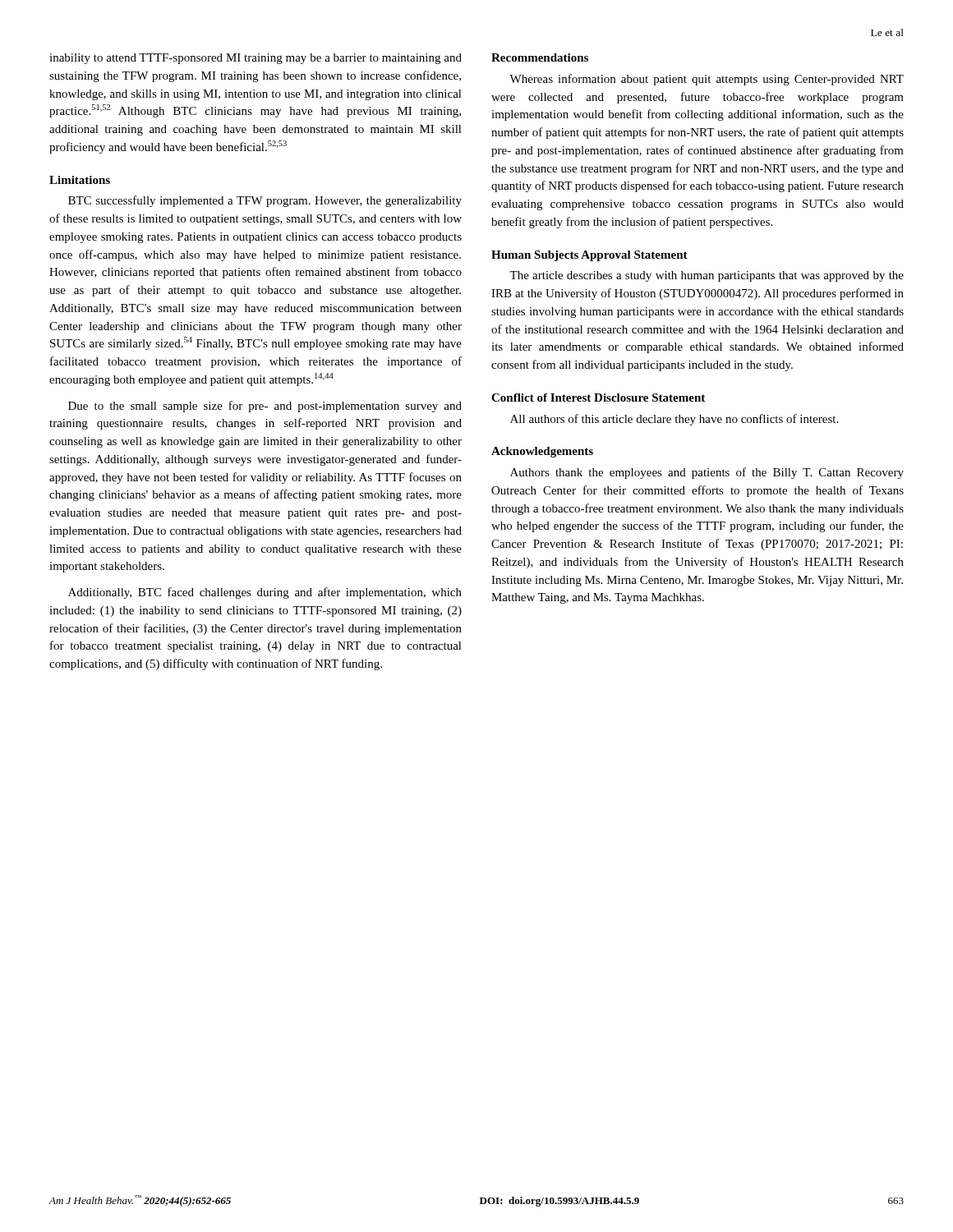Click the section header that begins "Conflict of Interest"
The height and width of the screenshot is (1232, 953).
[598, 397]
